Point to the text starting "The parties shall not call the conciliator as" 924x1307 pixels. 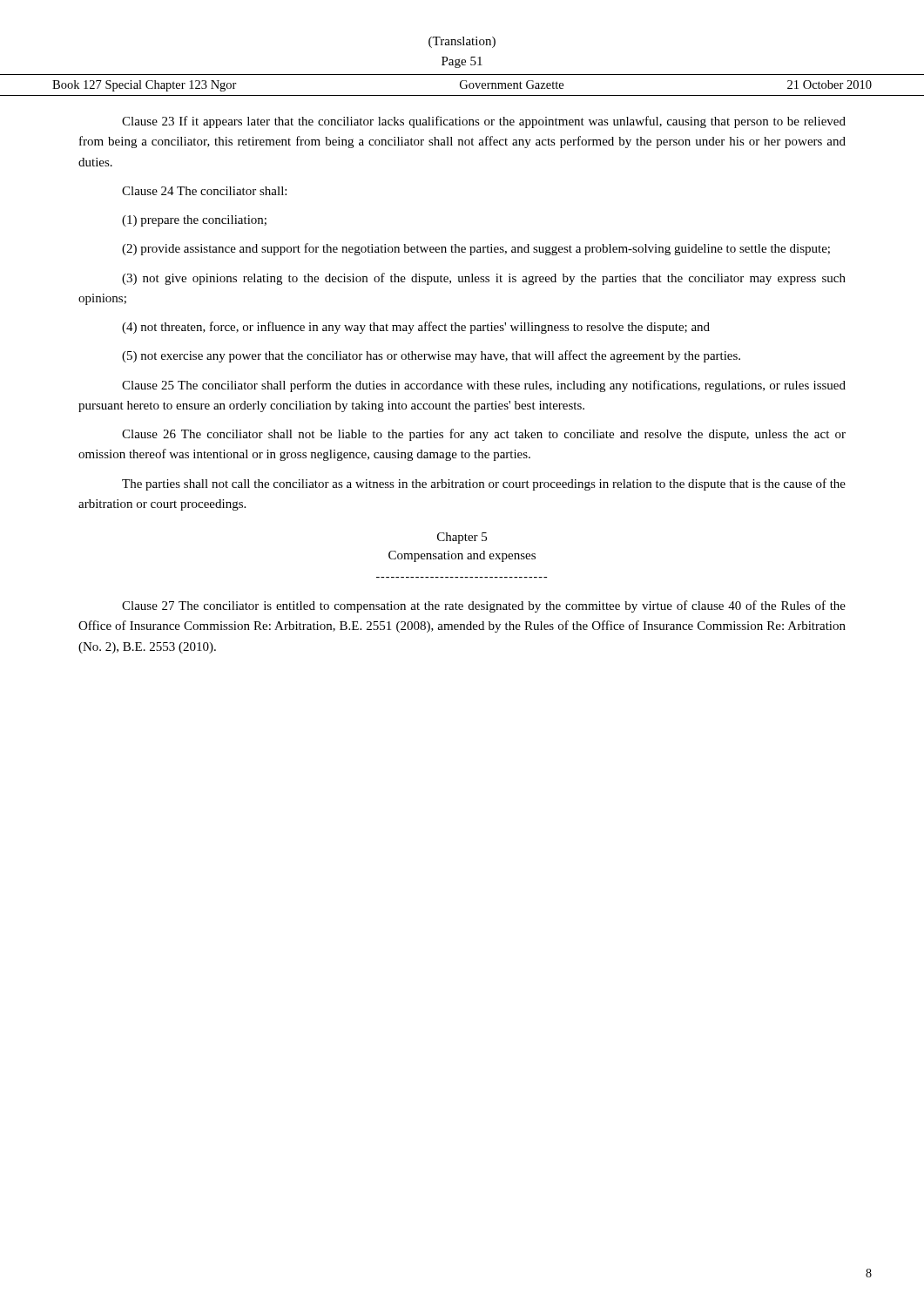[462, 493]
